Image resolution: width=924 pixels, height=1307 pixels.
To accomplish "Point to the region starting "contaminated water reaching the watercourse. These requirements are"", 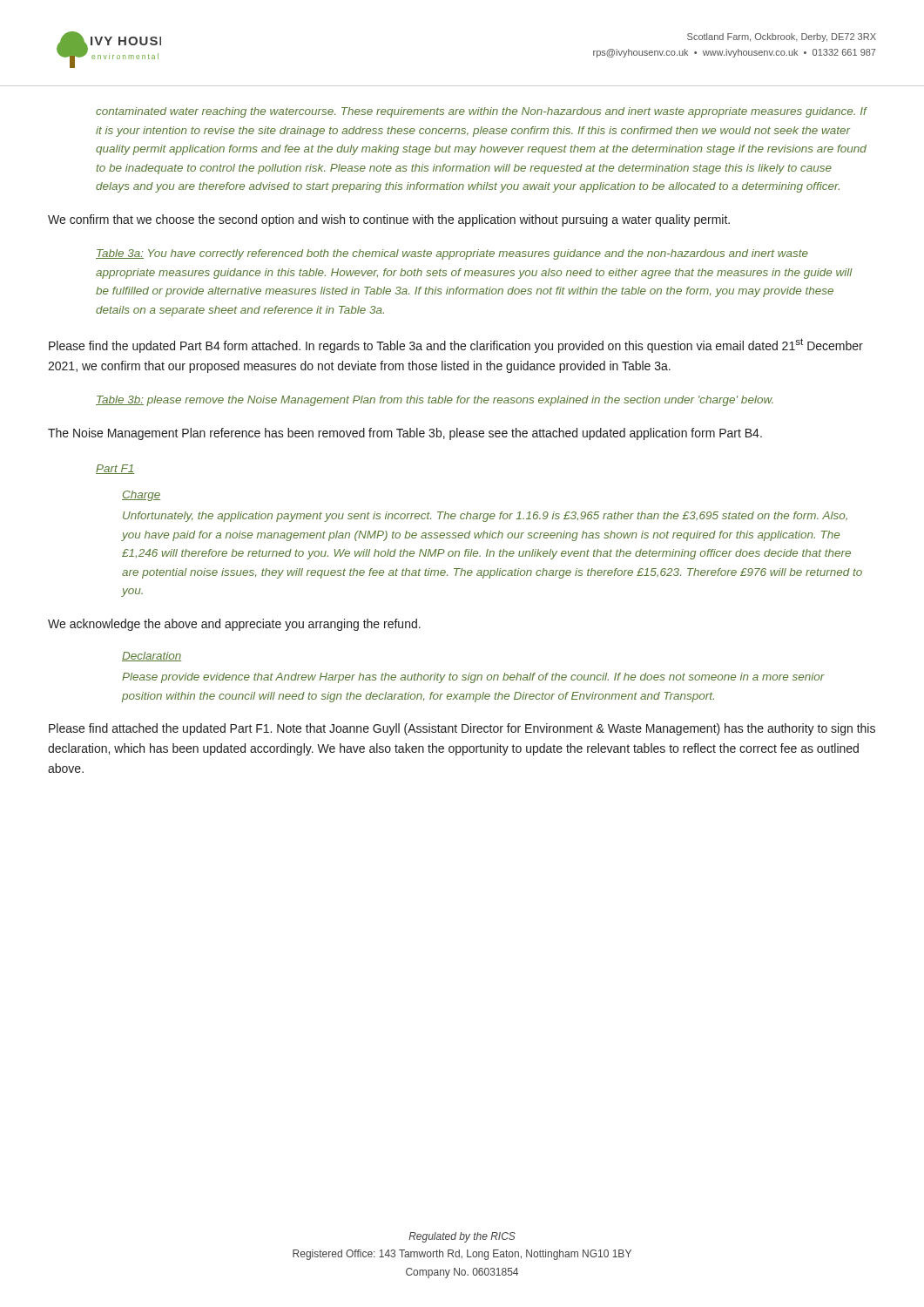I will coord(481,149).
